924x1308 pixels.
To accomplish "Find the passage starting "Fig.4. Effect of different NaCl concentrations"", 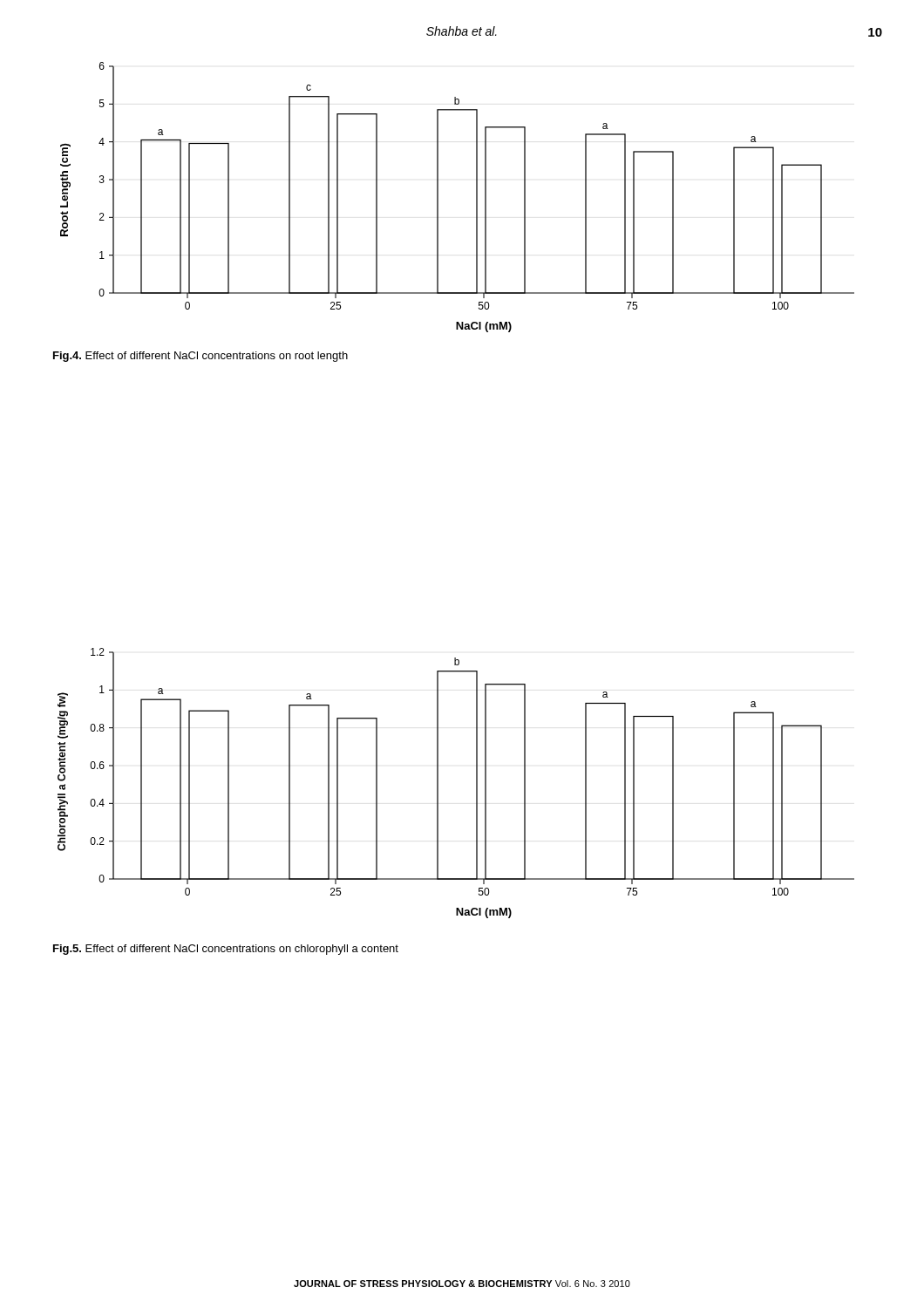I will click(x=200, y=355).
